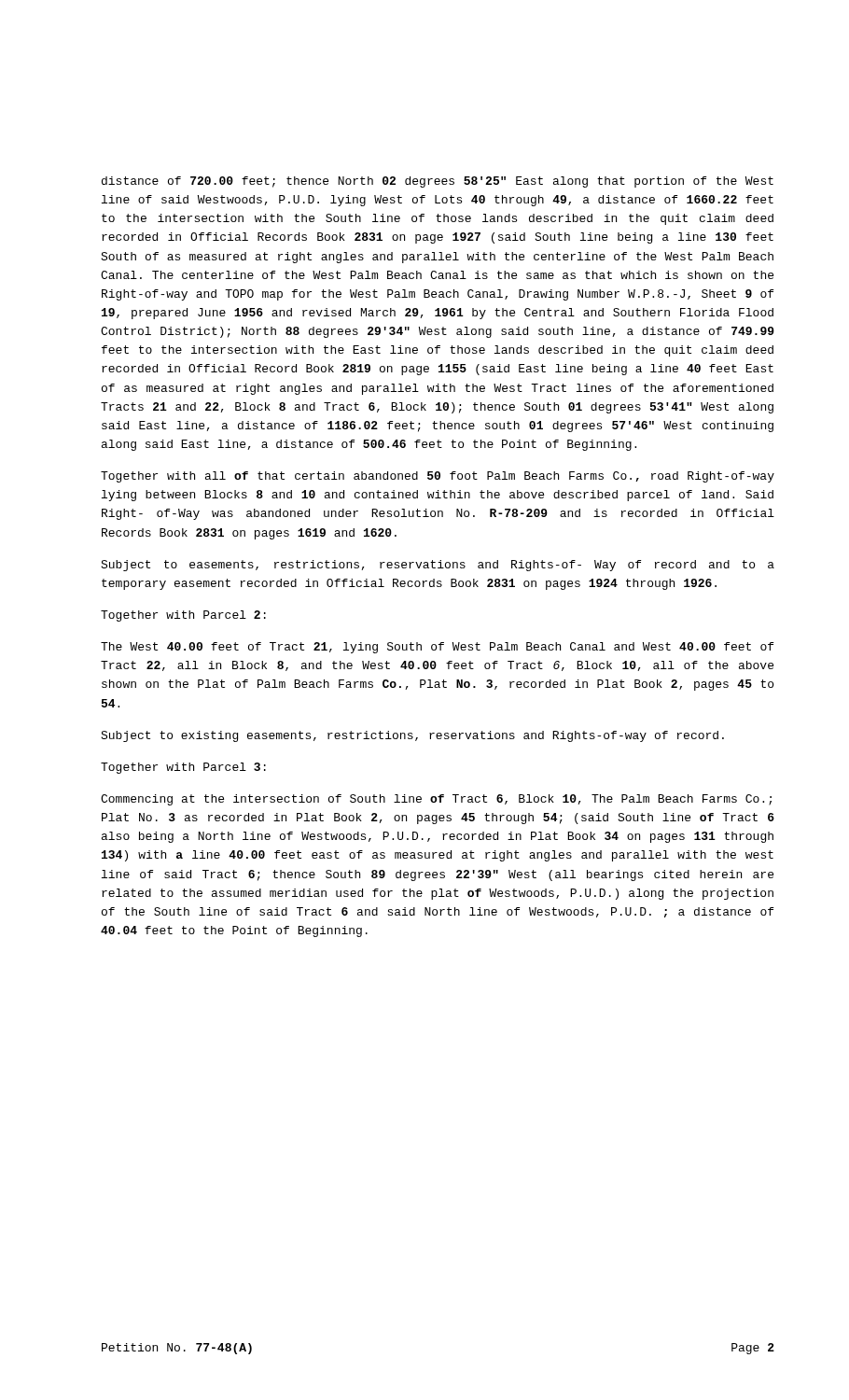
Task: Select the text that says "Together with Parcel 2:"
Action: pyautogui.click(x=184, y=615)
